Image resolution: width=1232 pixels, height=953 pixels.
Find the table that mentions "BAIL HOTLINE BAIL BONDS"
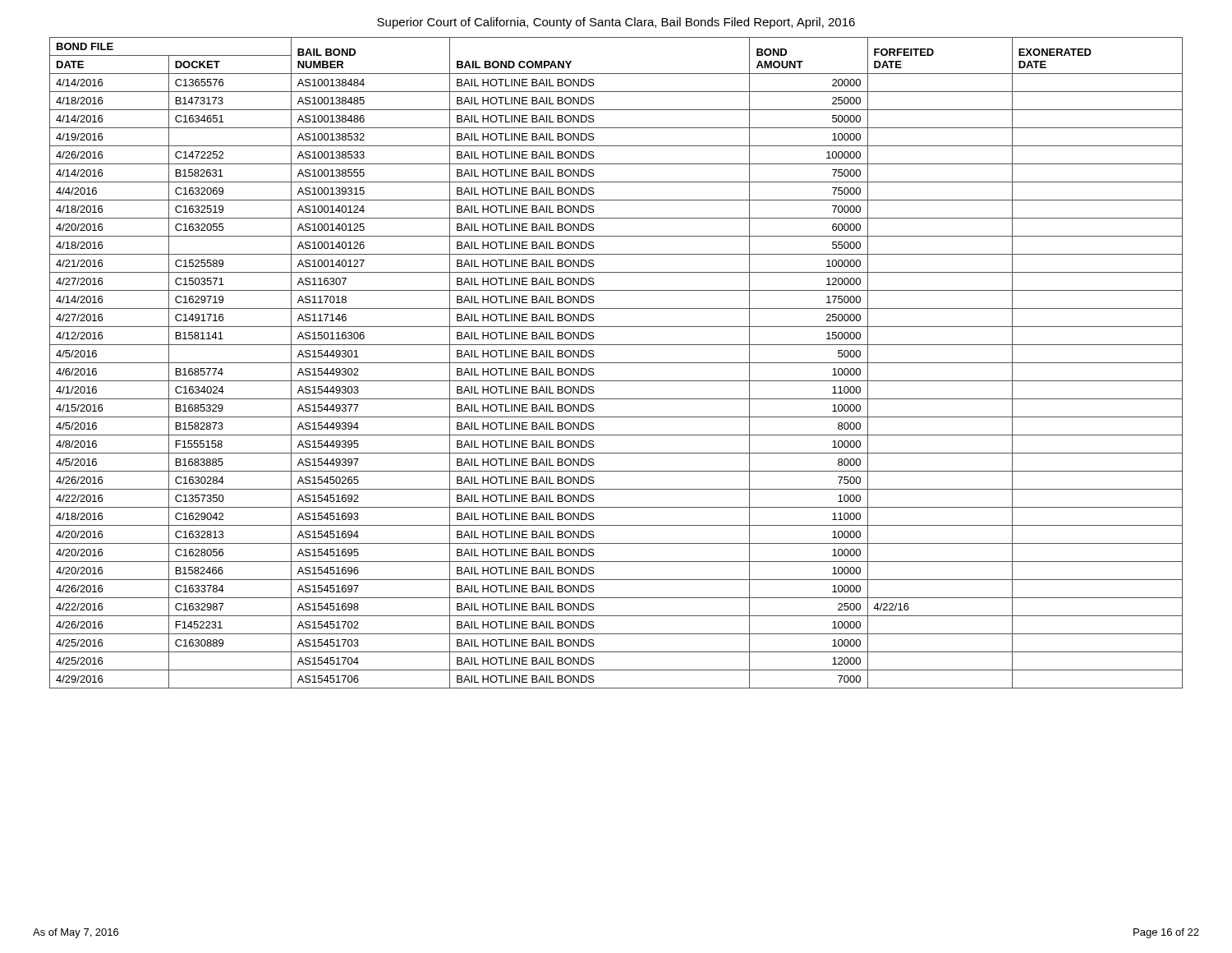(616, 363)
